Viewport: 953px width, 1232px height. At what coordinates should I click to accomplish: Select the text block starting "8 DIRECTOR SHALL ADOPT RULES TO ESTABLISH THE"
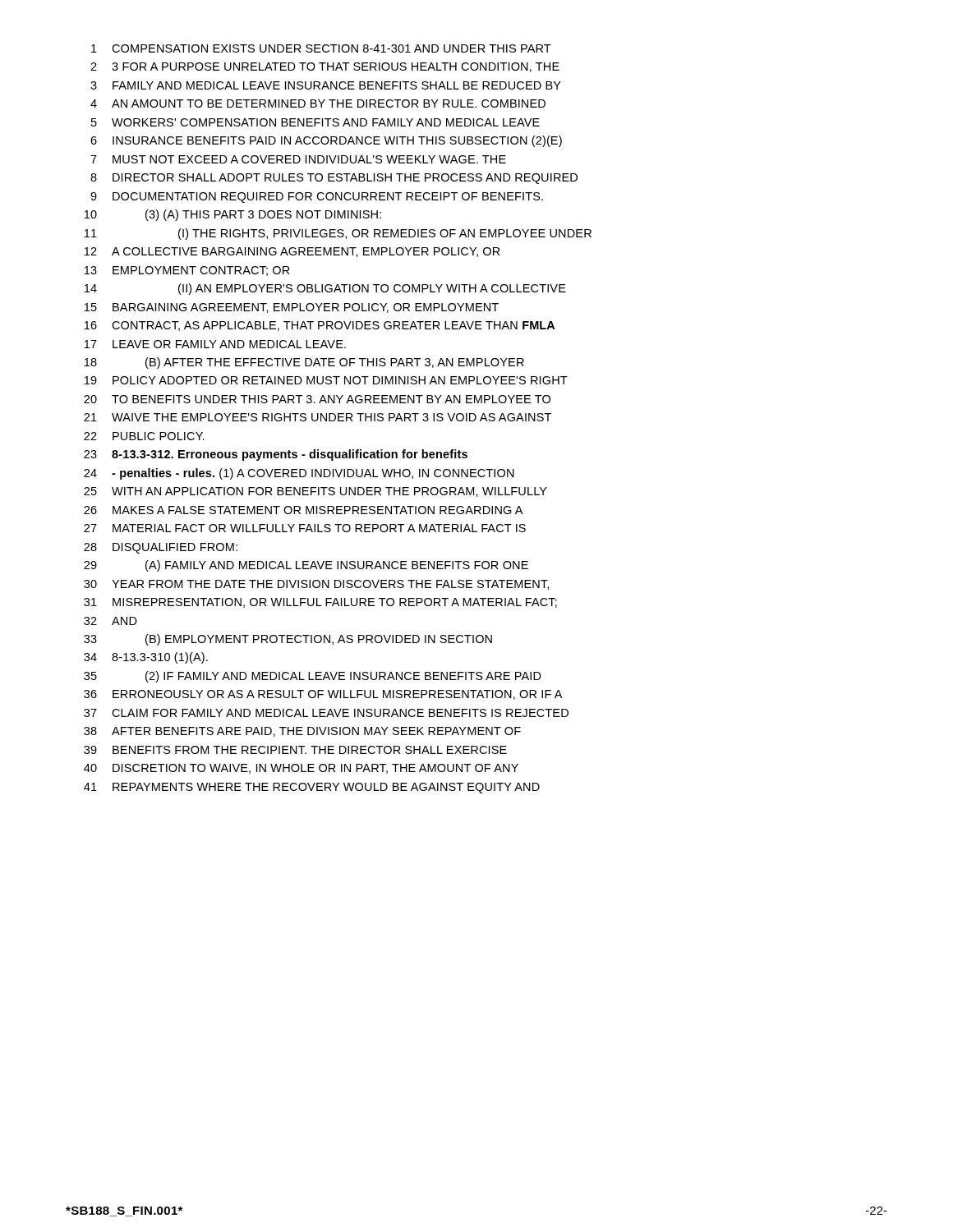click(476, 178)
